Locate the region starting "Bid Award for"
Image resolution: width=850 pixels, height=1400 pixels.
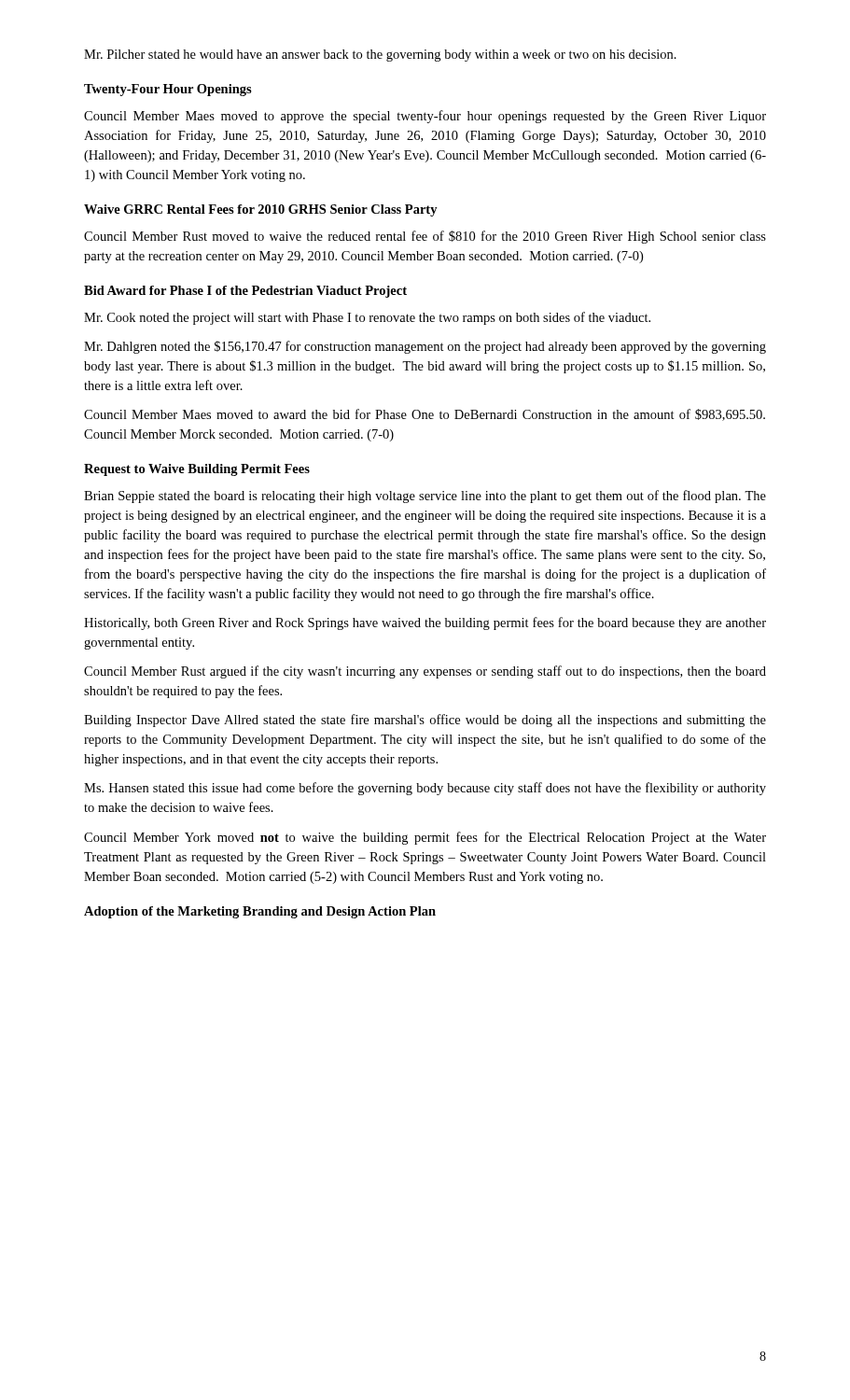[x=245, y=290]
